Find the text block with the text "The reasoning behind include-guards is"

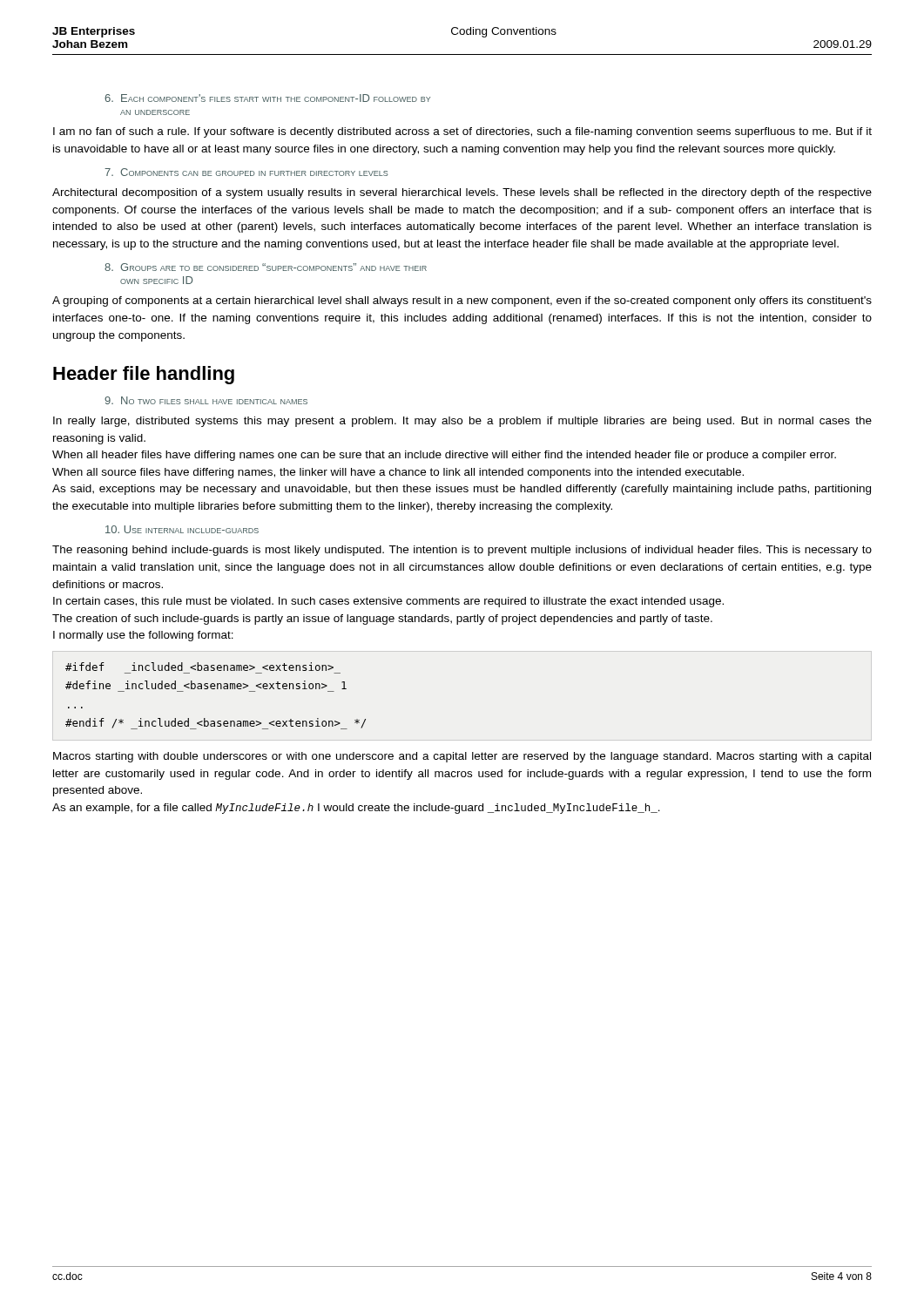[462, 592]
